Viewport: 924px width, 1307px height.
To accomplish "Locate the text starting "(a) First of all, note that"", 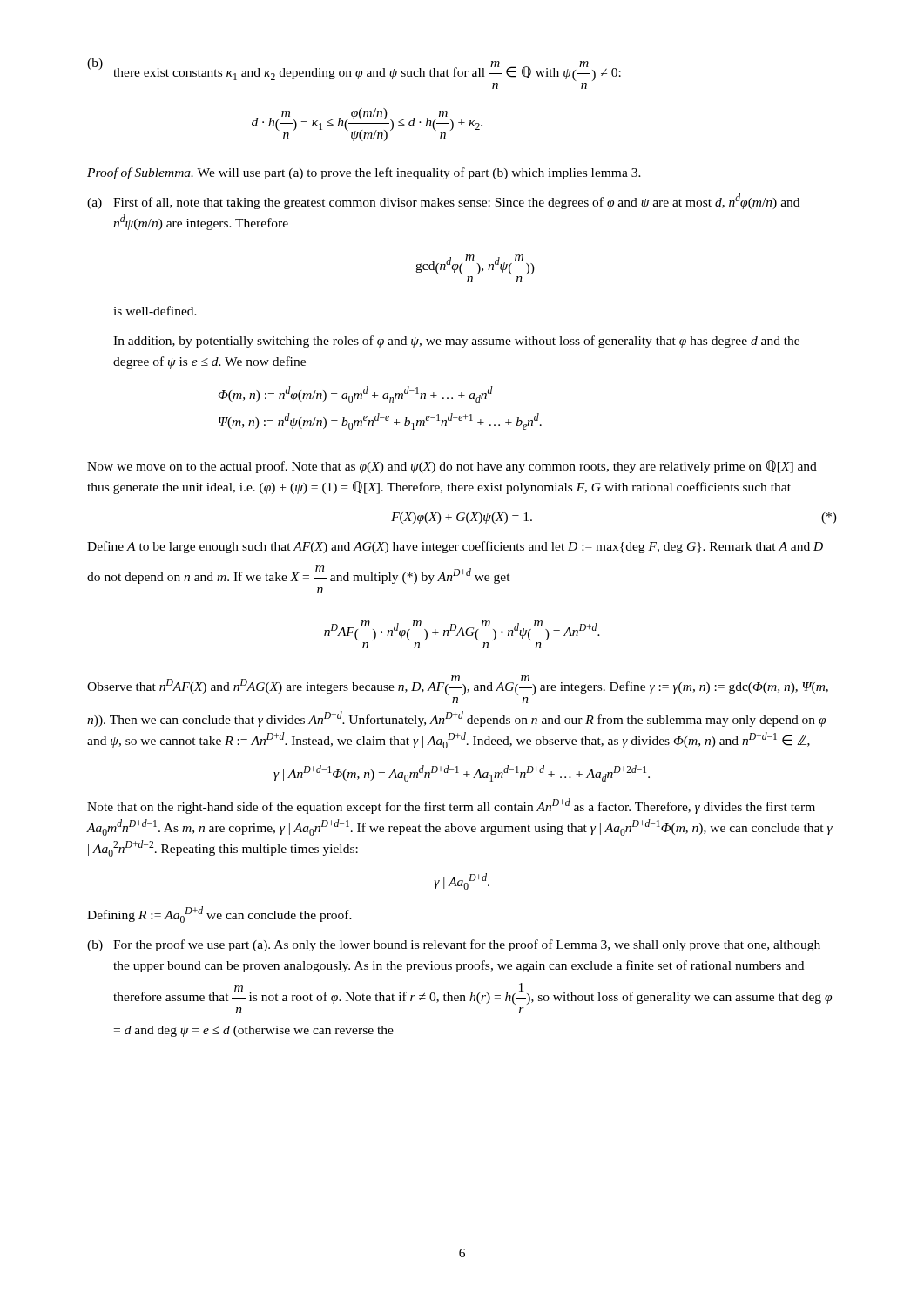I will click(443, 201).
